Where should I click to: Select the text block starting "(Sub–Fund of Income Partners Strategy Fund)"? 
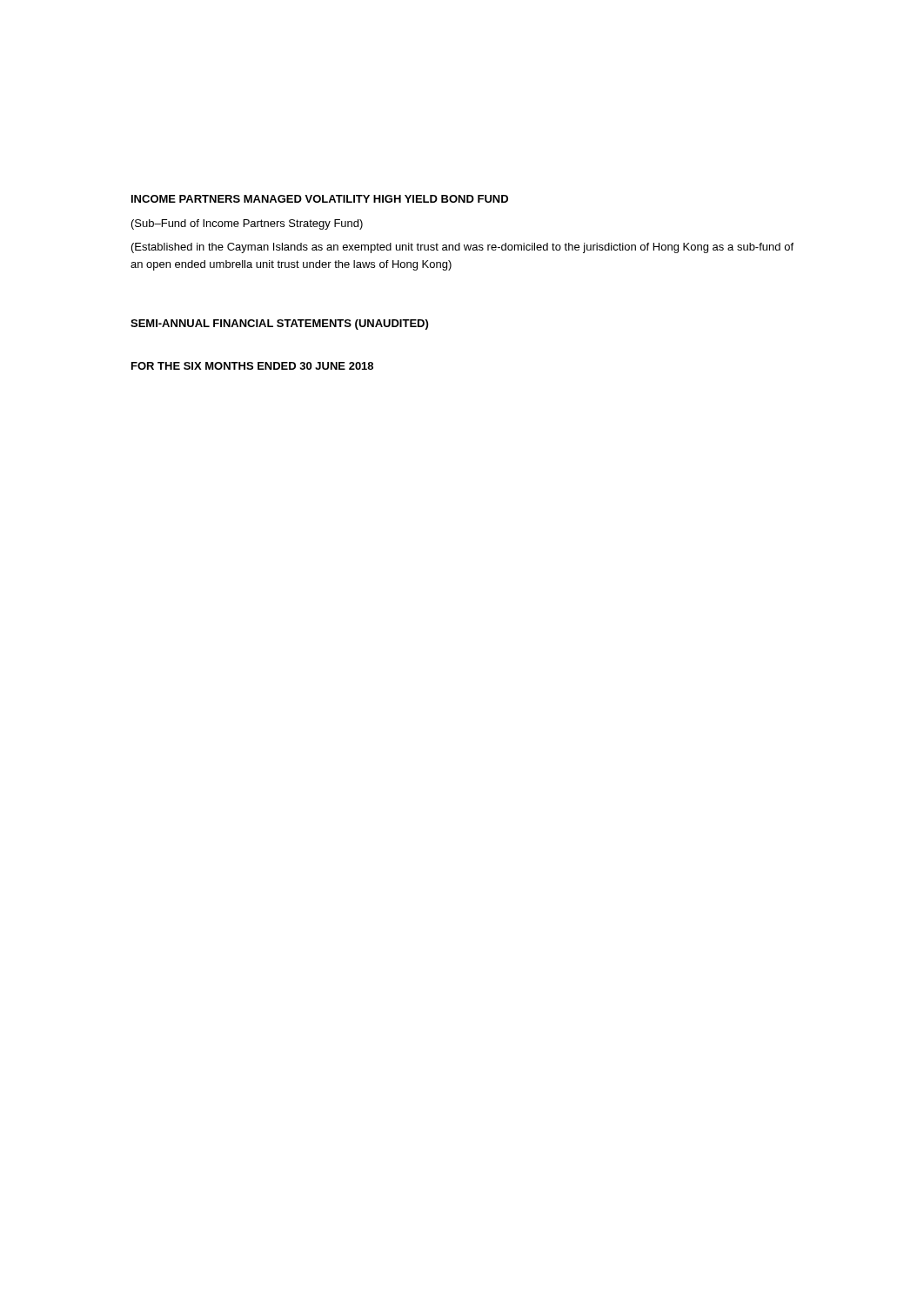(247, 223)
